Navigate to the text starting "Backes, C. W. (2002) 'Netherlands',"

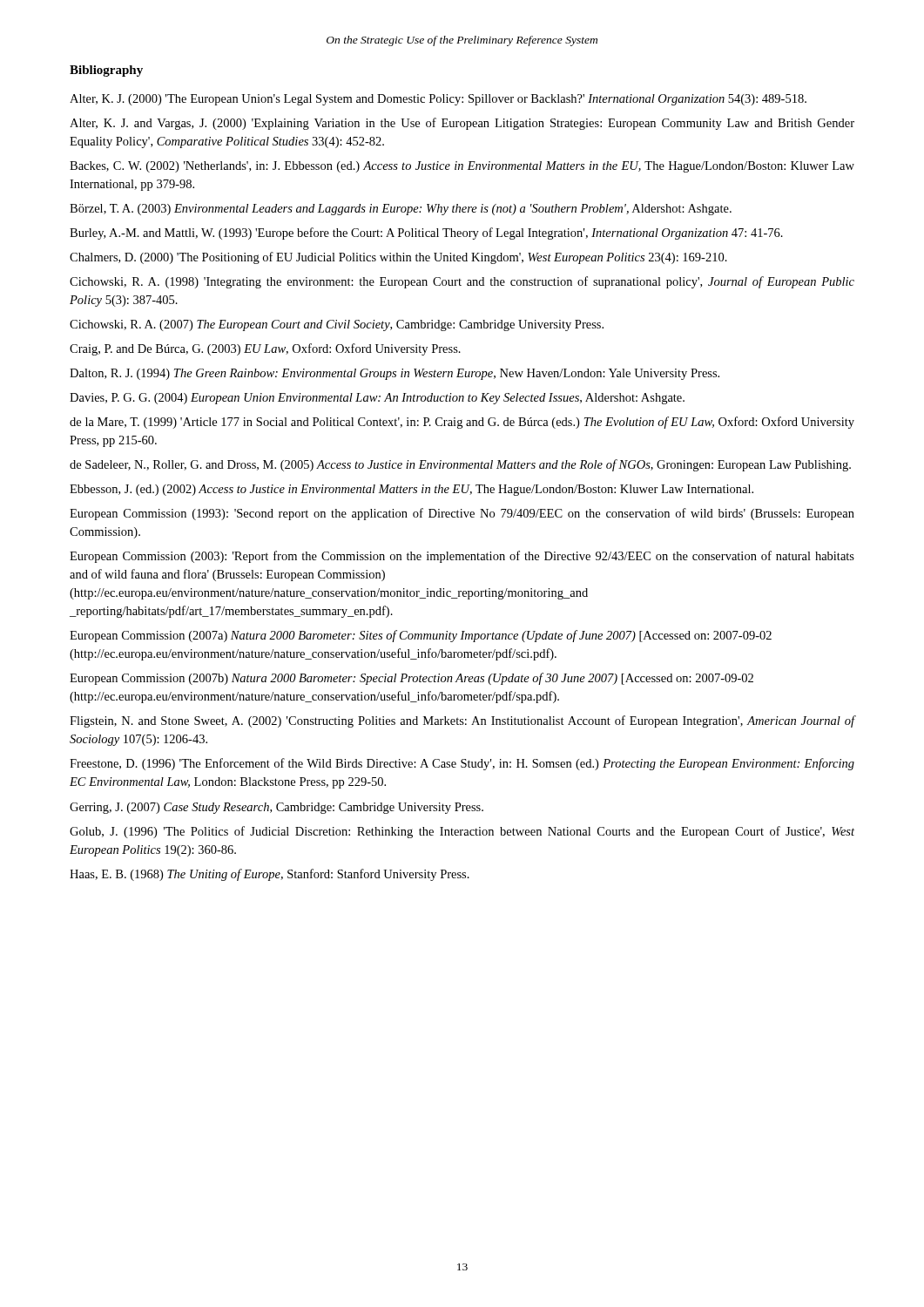point(462,175)
